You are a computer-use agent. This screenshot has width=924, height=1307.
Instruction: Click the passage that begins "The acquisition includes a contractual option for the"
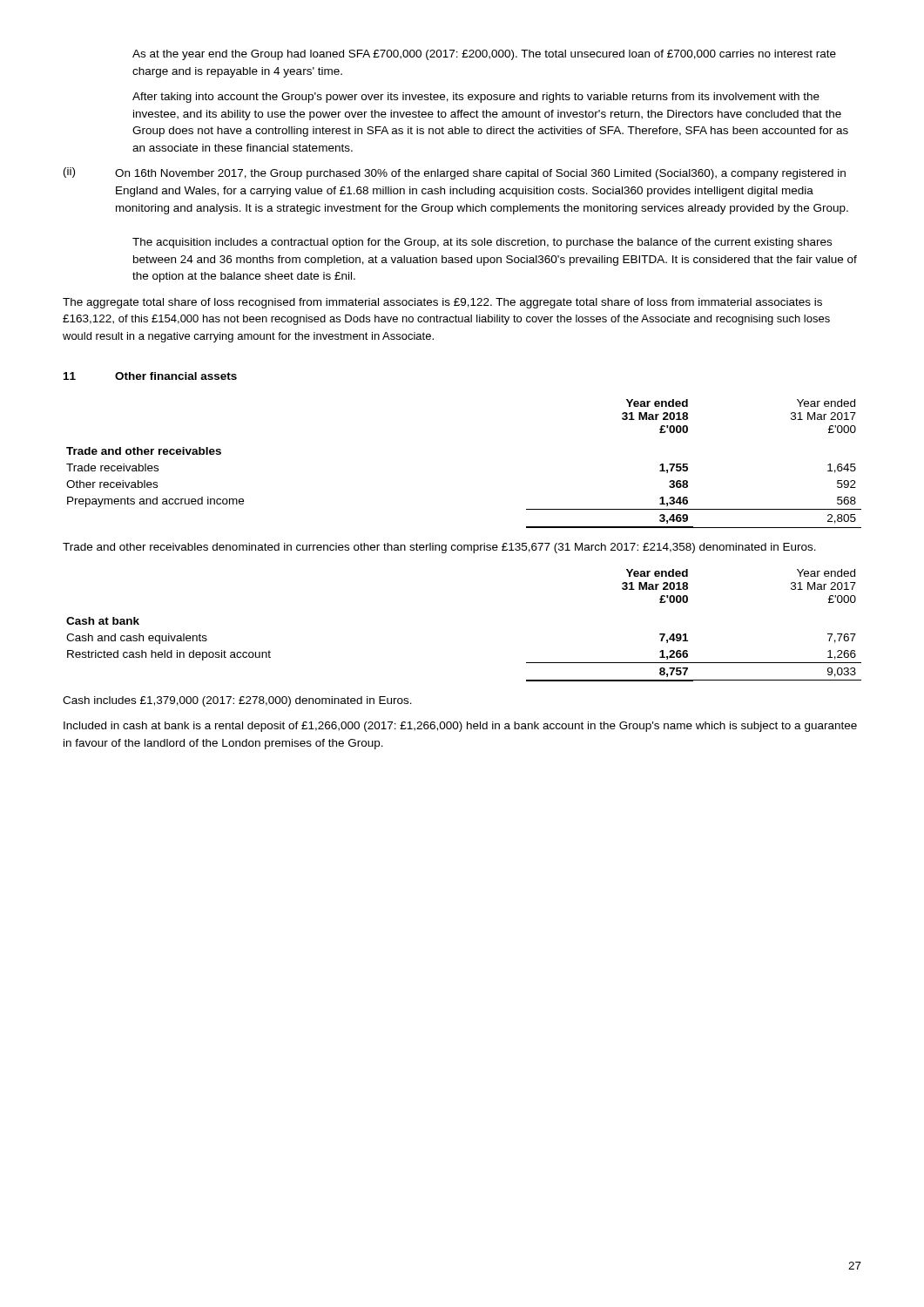coord(497,259)
